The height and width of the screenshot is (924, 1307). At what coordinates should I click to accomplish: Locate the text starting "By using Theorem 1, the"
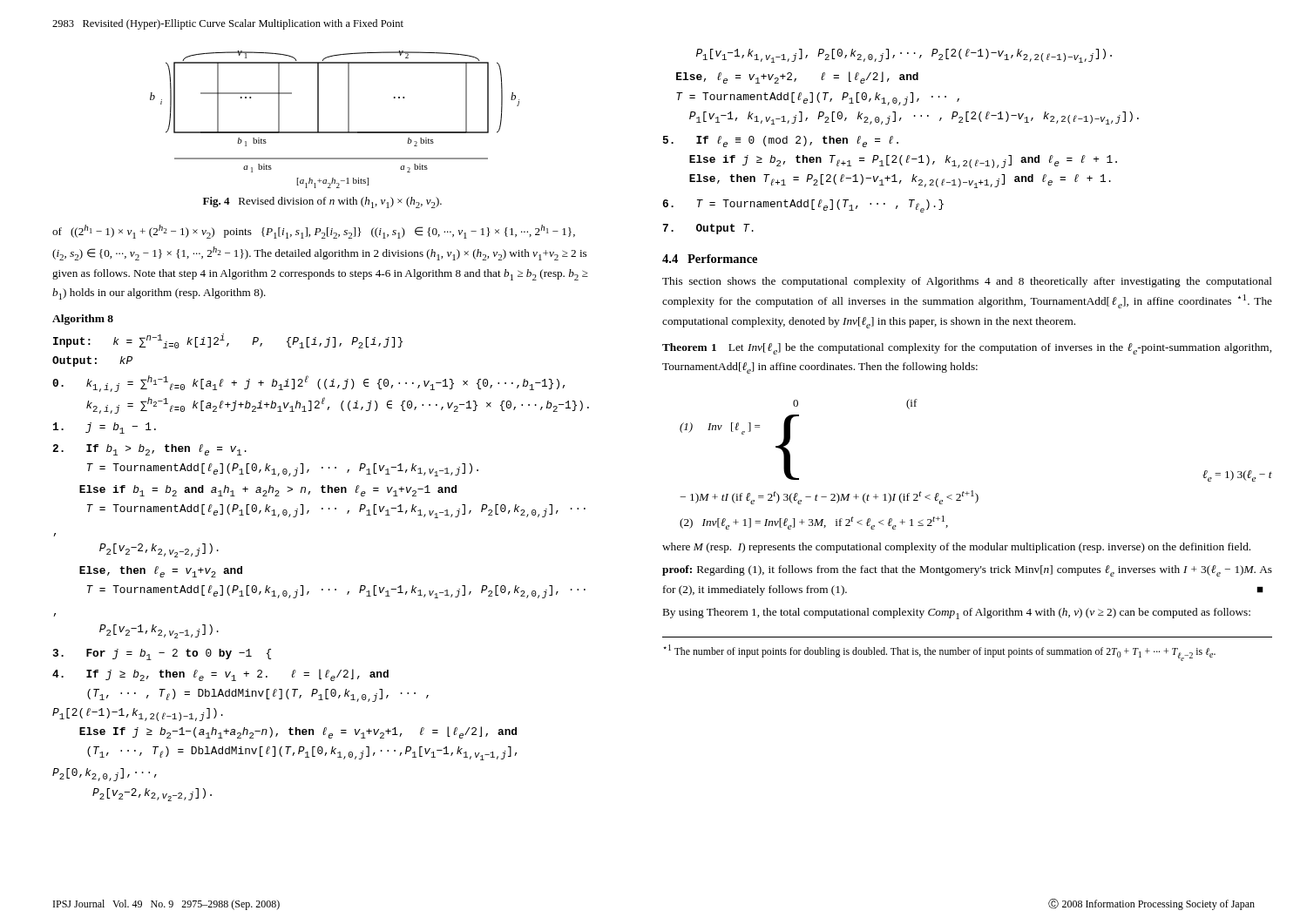(x=957, y=613)
